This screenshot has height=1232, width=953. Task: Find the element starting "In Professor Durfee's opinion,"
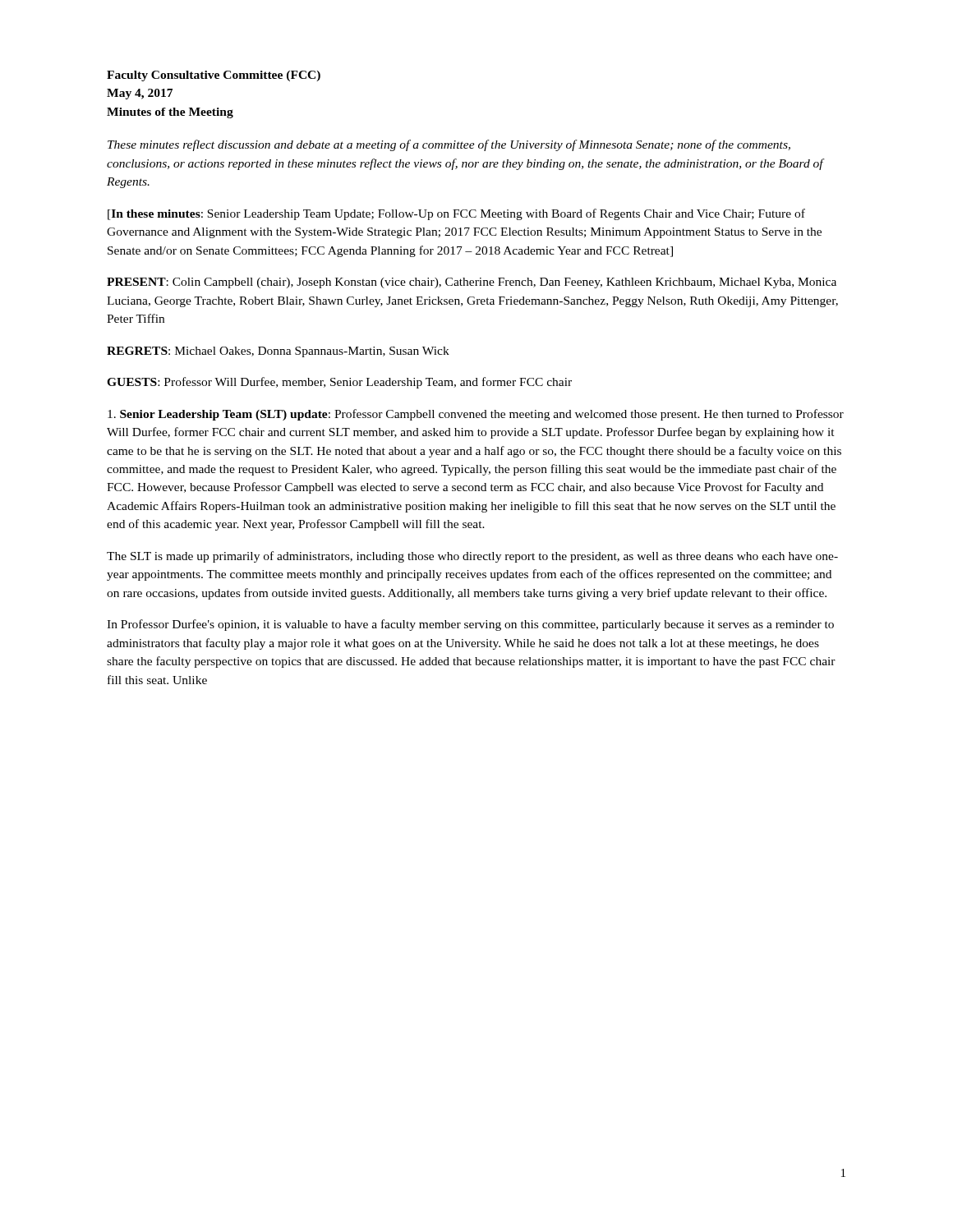coord(471,652)
